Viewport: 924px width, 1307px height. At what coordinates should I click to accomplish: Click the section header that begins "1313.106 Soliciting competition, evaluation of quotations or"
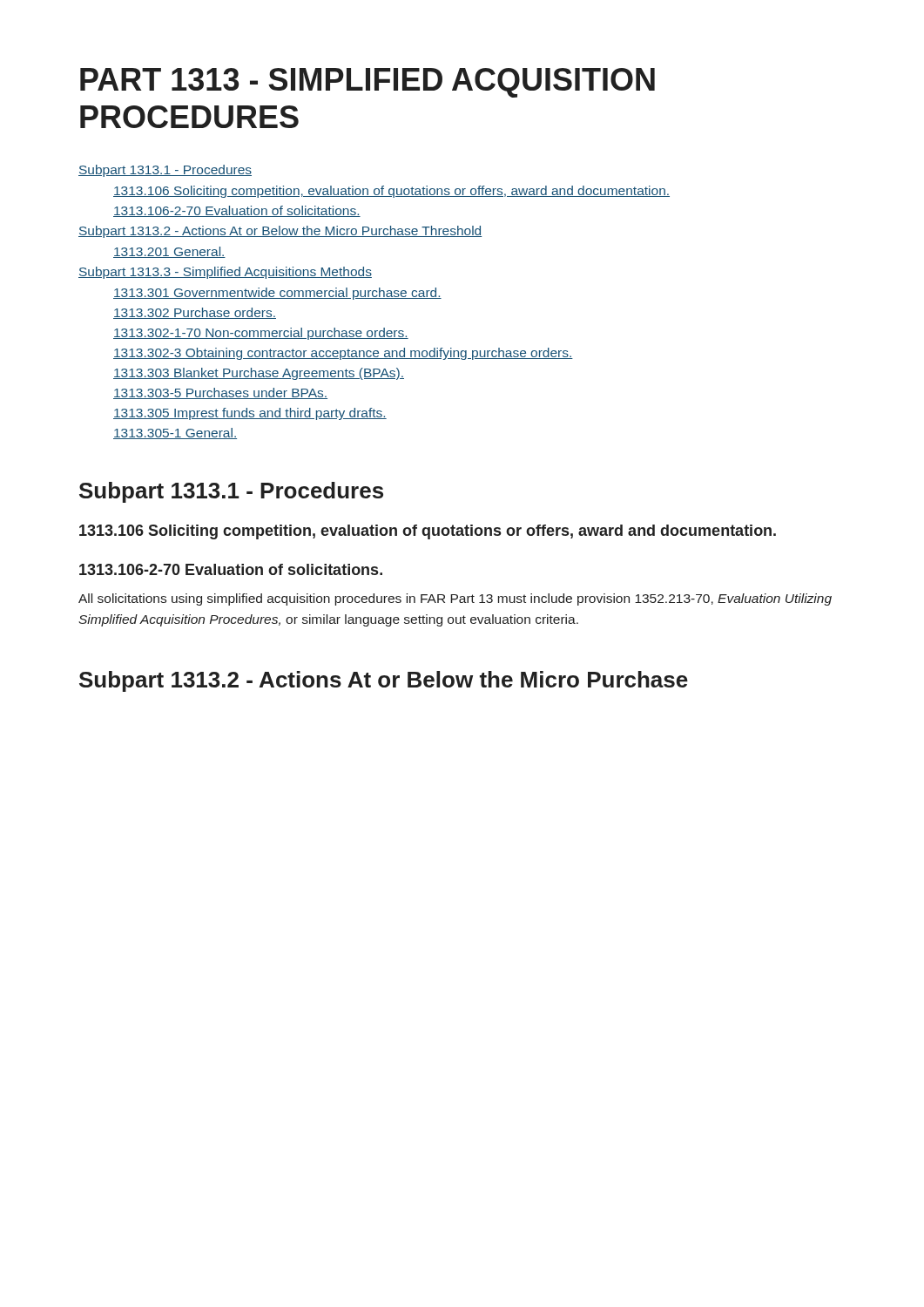462,531
